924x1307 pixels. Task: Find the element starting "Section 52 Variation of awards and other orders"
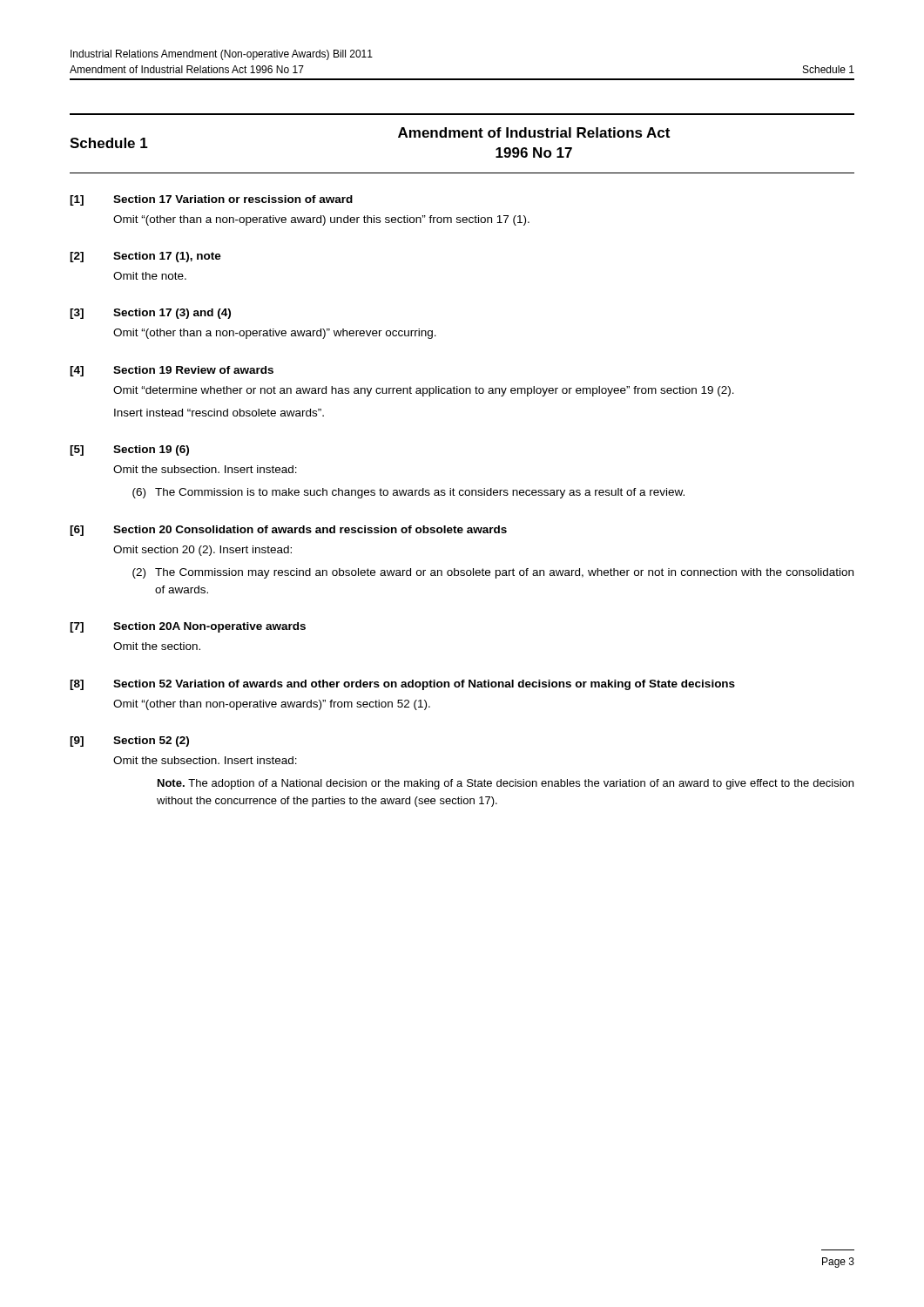[x=424, y=683]
